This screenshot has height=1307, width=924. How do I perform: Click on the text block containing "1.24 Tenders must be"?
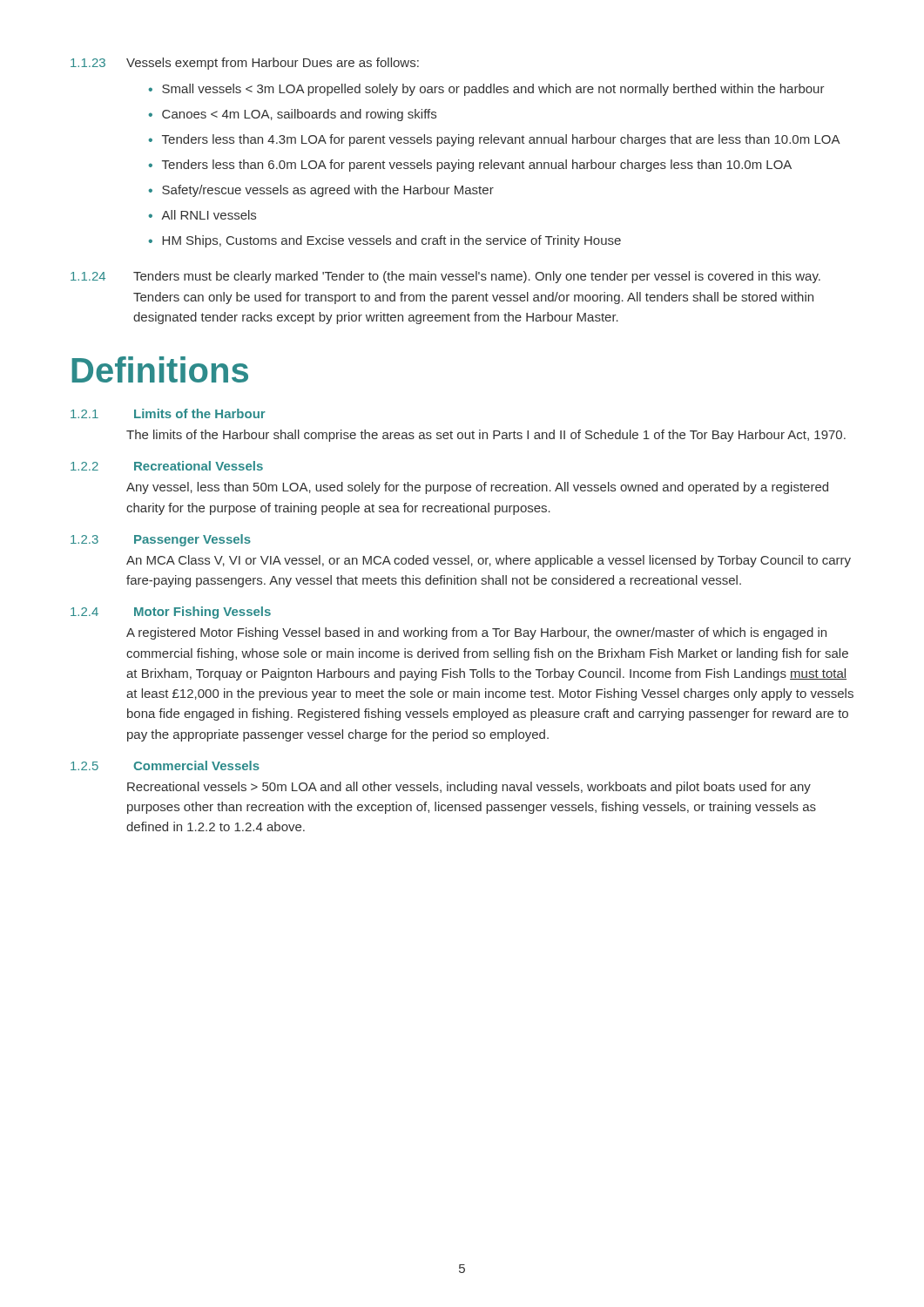pos(462,296)
